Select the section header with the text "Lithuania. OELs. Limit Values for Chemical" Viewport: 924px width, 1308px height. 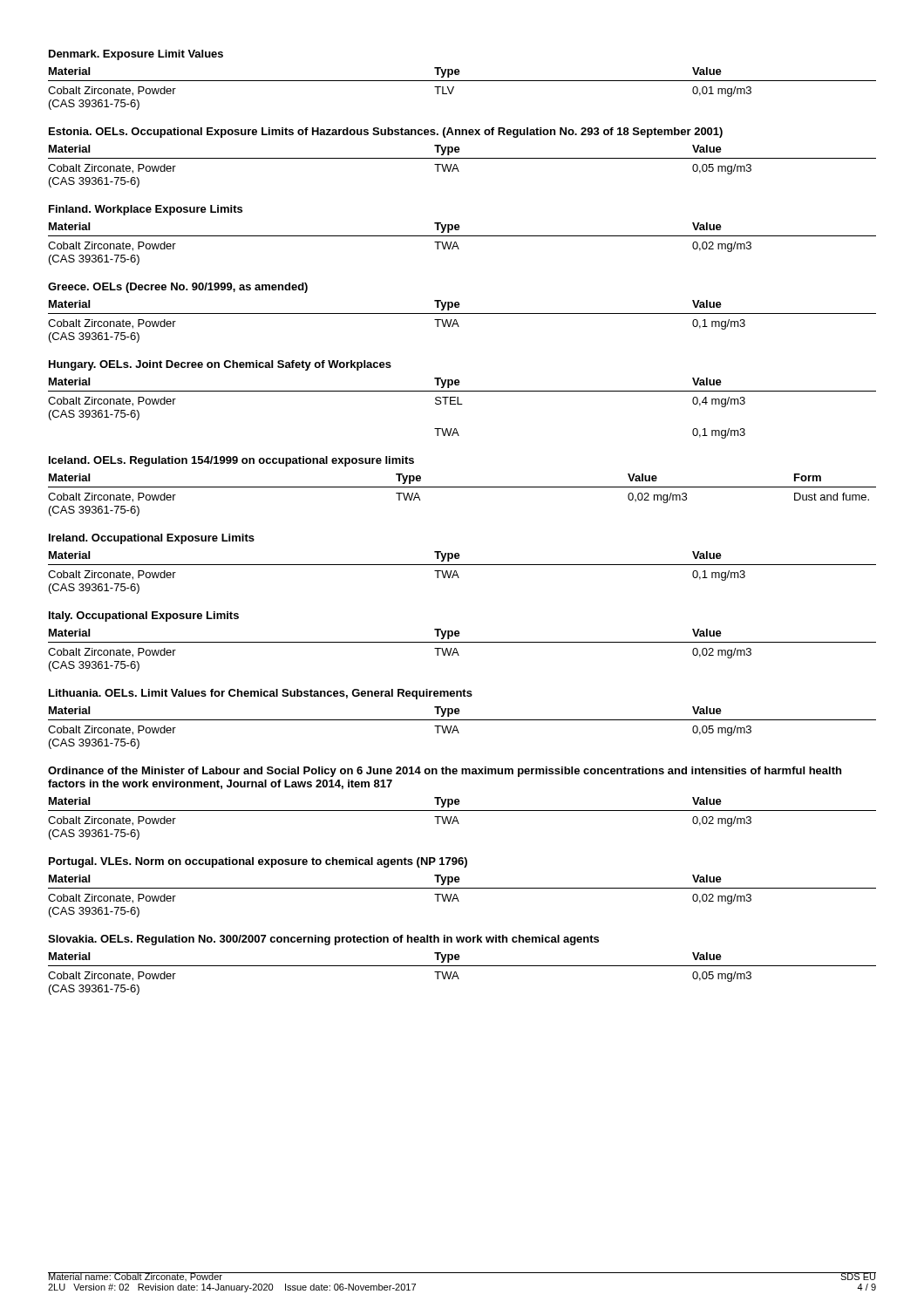coord(260,693)
